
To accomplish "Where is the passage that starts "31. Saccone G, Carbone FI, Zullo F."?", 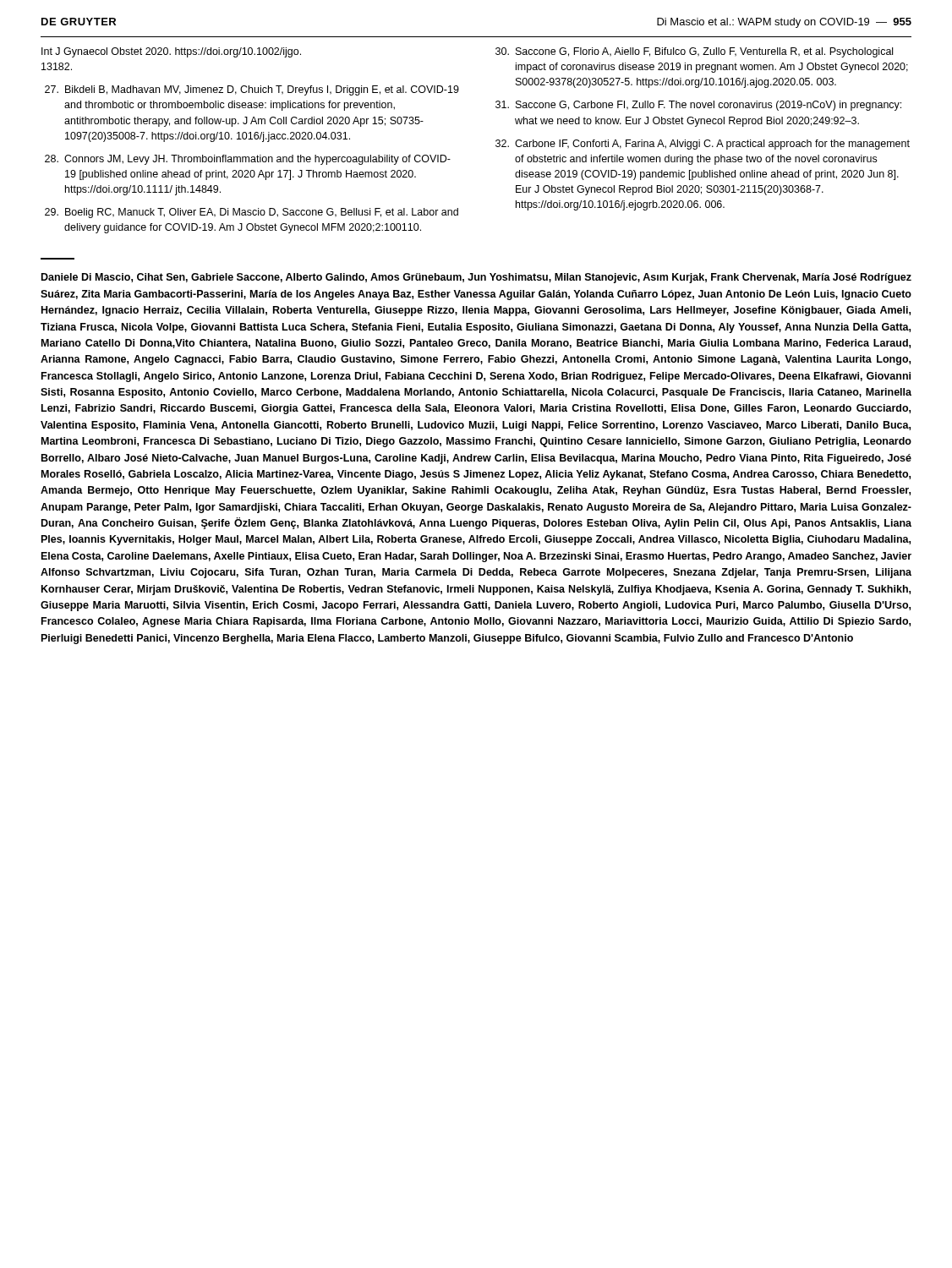I will 701,113.
